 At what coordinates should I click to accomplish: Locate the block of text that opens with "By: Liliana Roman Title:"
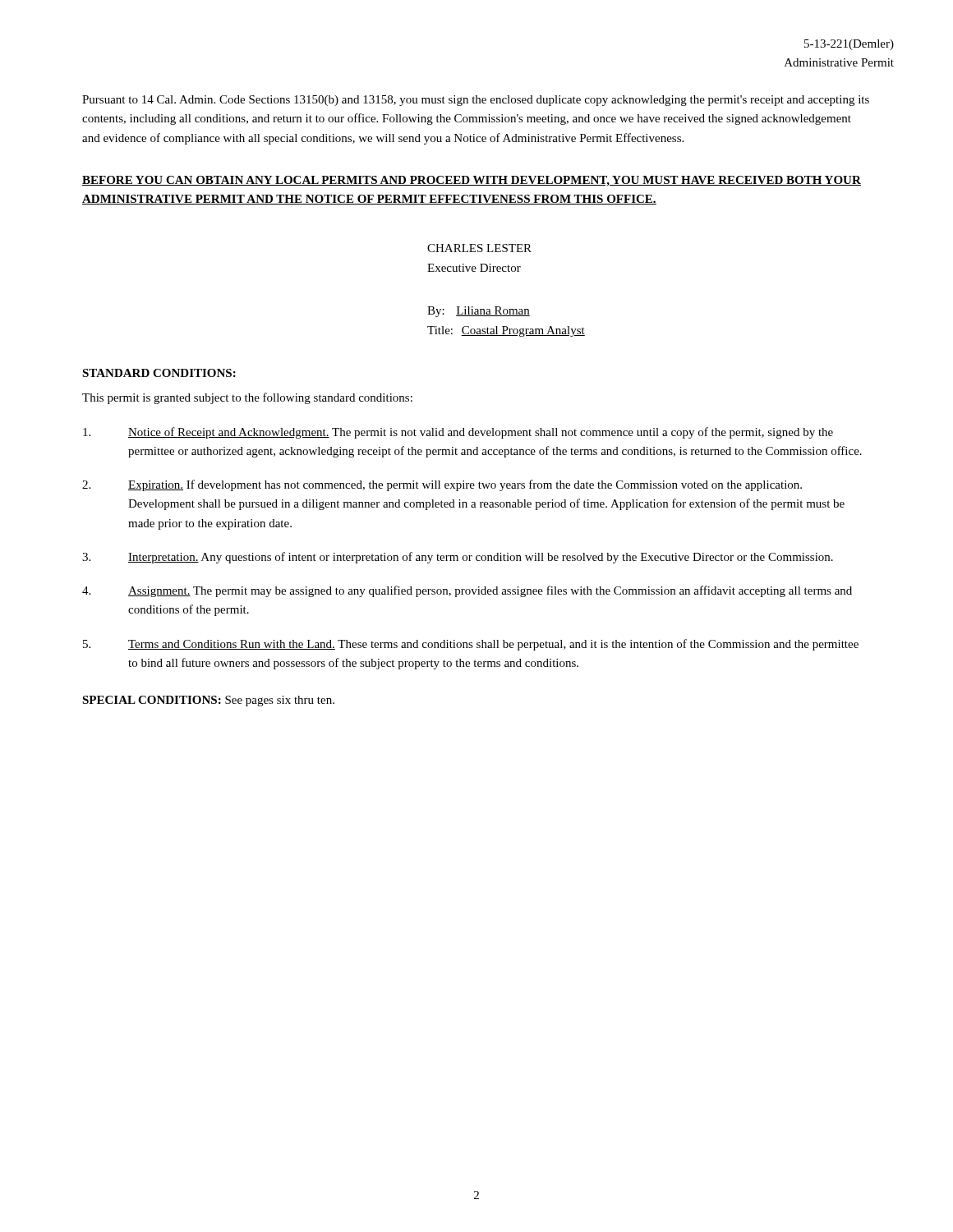click(x=479, y=312)
